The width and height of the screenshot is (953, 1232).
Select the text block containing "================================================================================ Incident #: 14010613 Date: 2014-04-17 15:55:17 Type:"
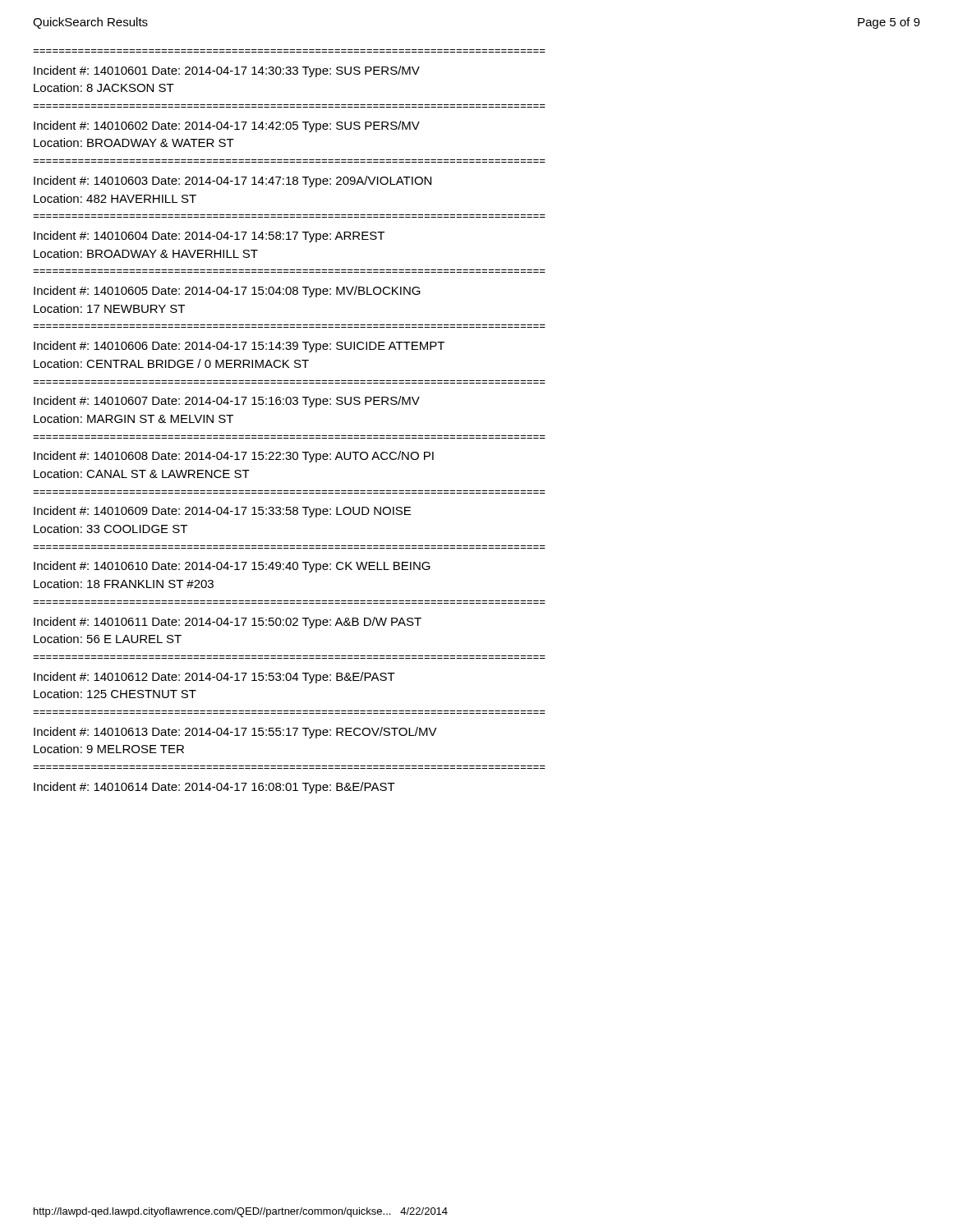click(235, 733)
